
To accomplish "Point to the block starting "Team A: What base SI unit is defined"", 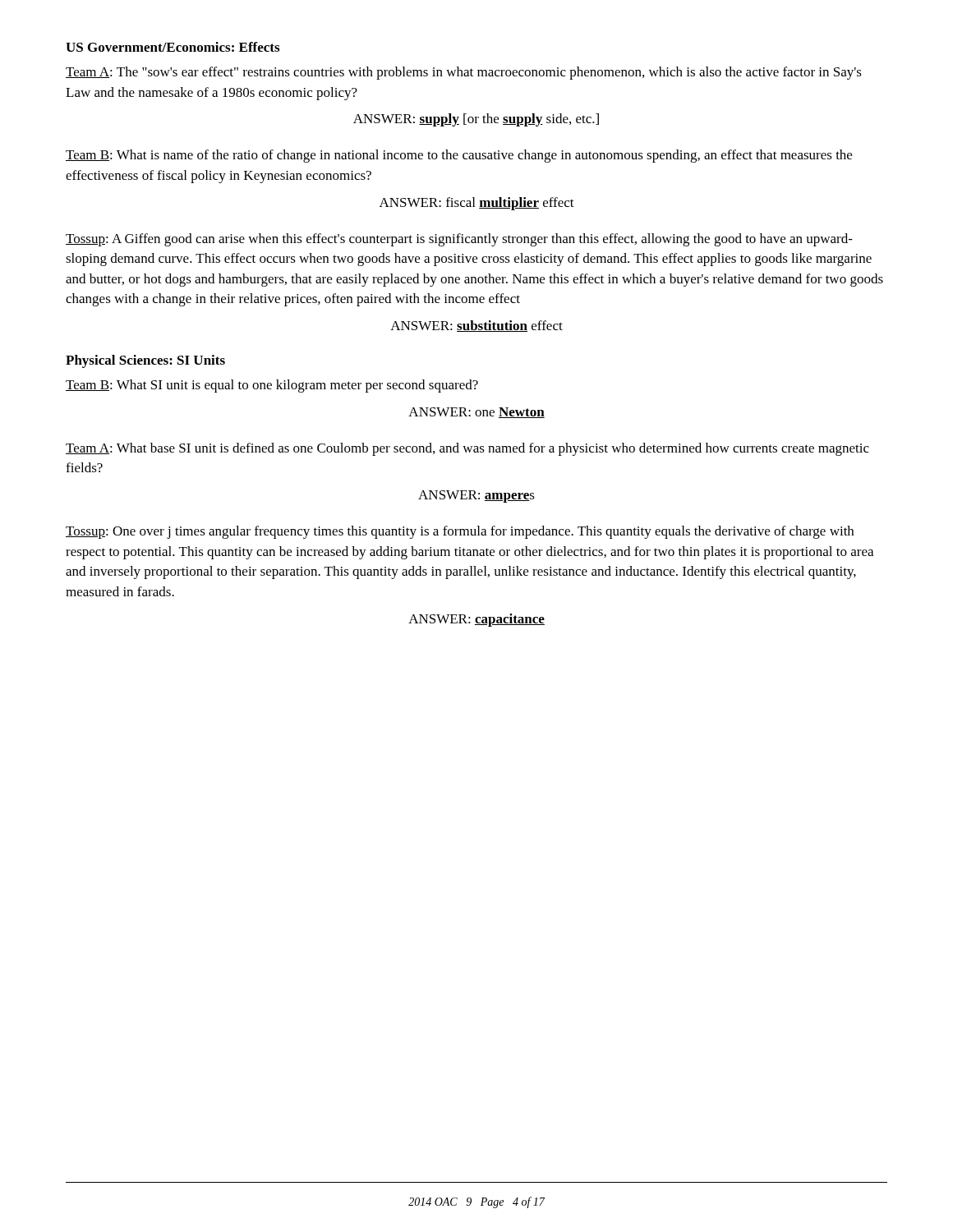I will tap(467, 458).
